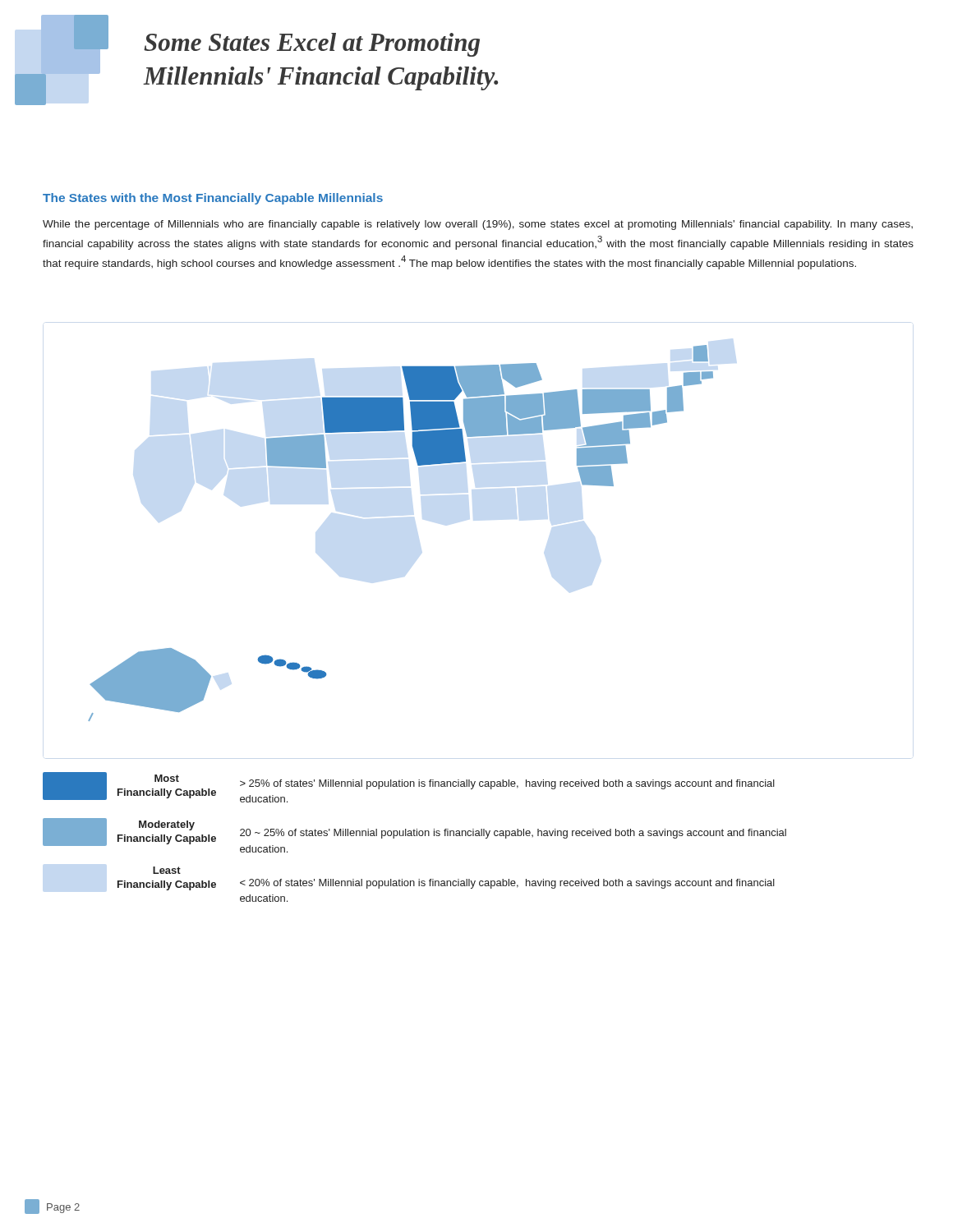Find the text that reads "ModeratelyFinancially Capable"

130,832
